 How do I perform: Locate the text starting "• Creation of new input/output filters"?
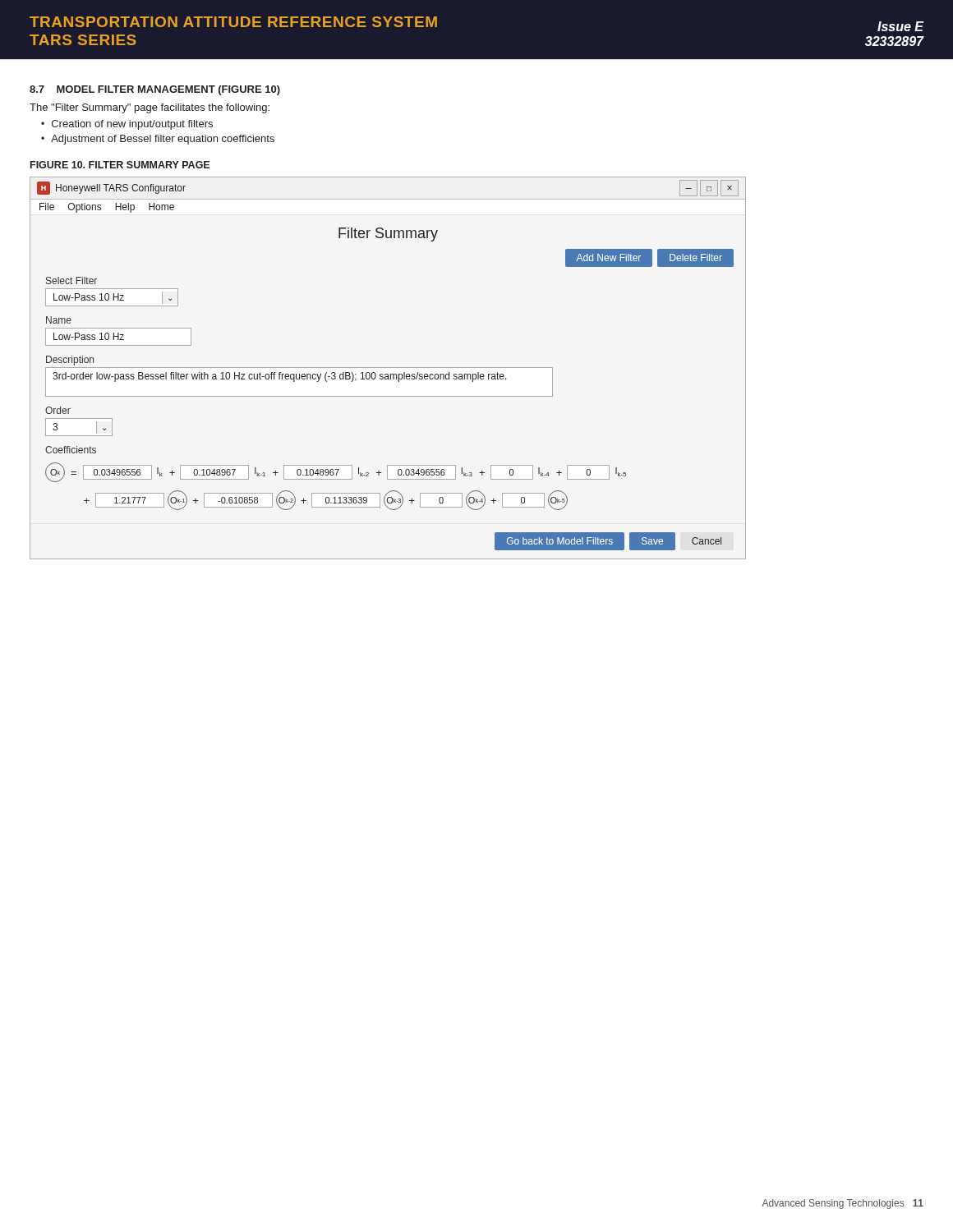[x=127, y=124]
